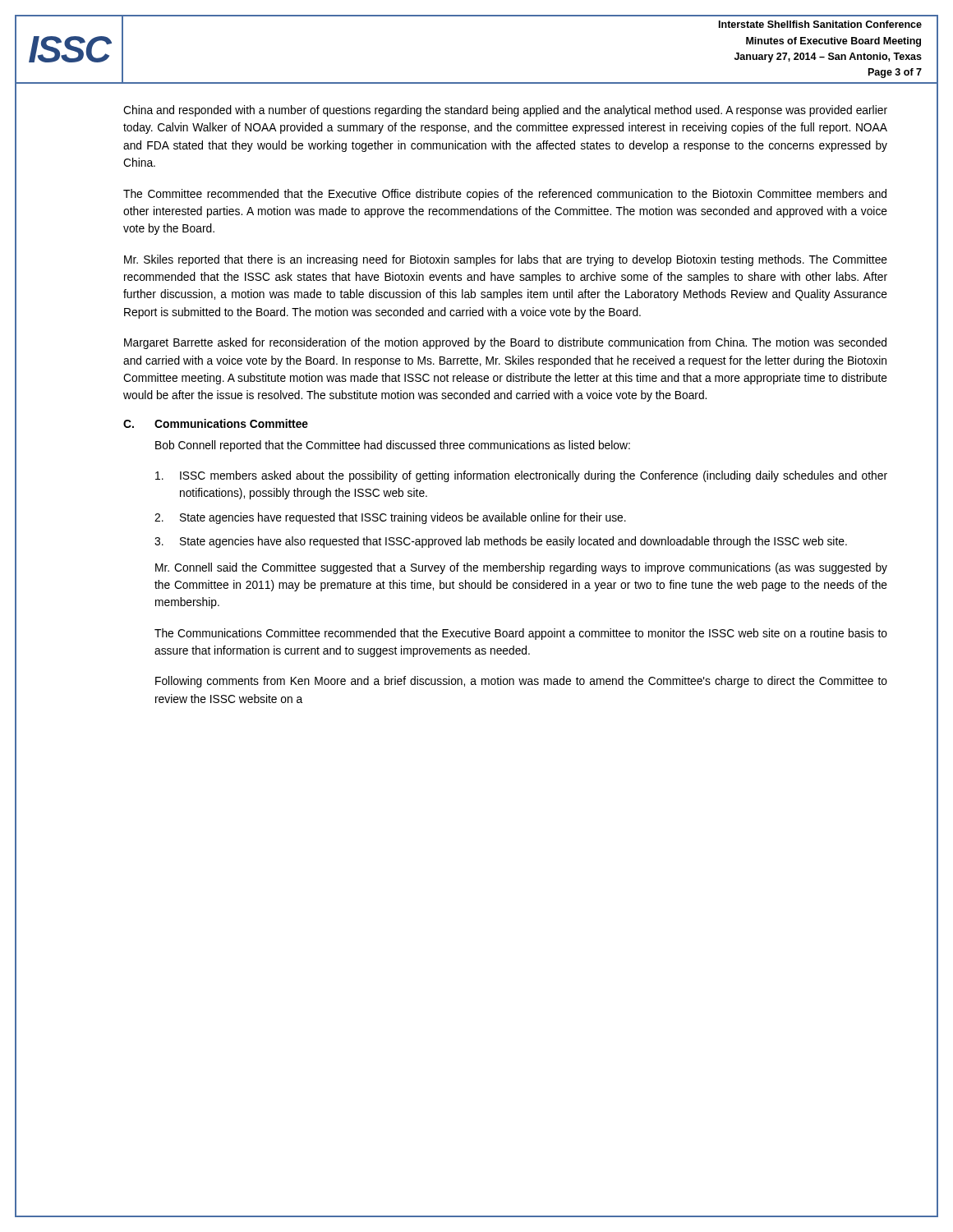This screenshot has width=953, height=1232.
Task: Click on the text starting "China and responded with a number of"
Action: coord(505,137)
